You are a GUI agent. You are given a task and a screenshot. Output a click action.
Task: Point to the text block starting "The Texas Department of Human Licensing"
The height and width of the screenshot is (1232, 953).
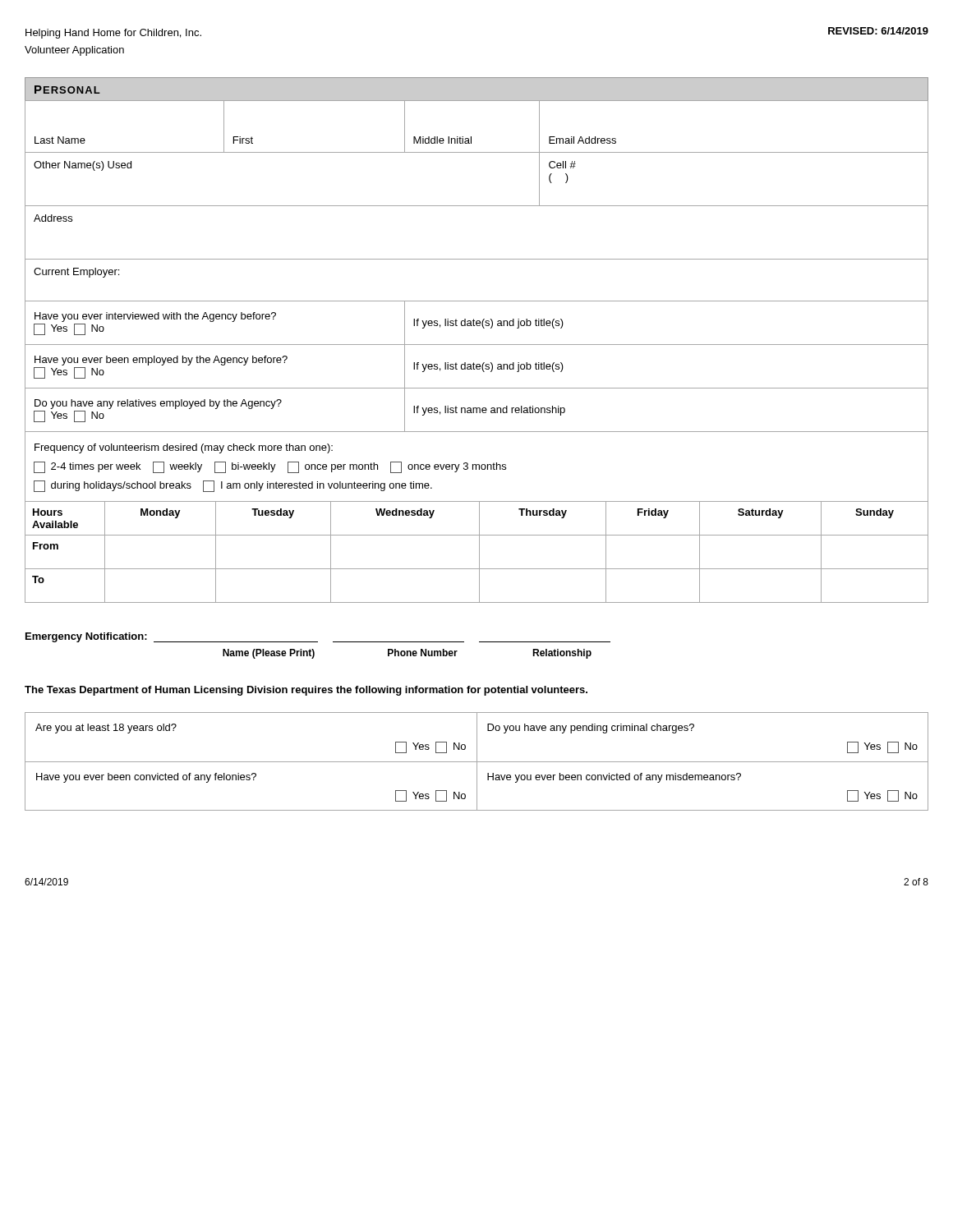point(306,689)
